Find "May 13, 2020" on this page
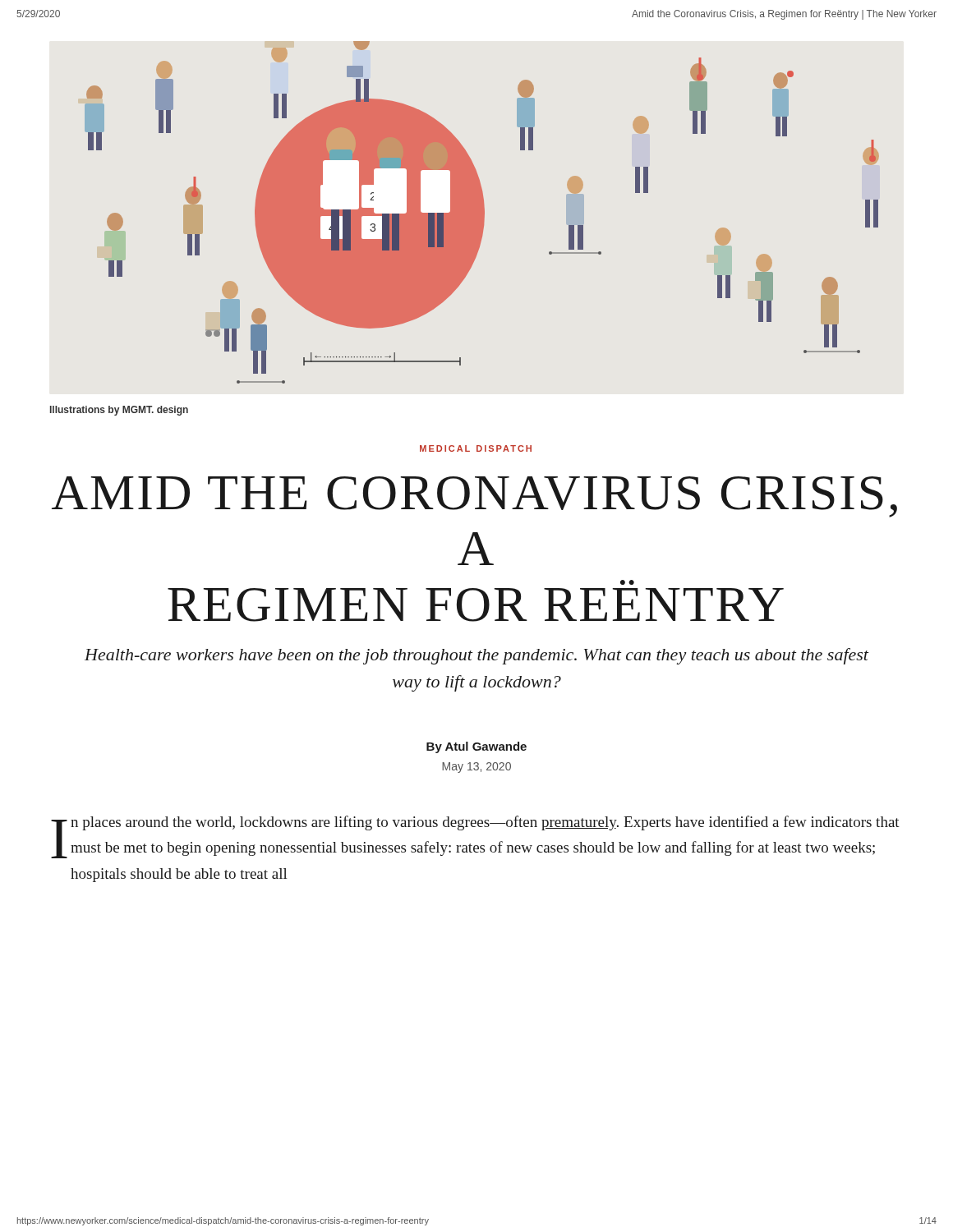This screenshot has width=953, height=1232. [x=476, y=766]
